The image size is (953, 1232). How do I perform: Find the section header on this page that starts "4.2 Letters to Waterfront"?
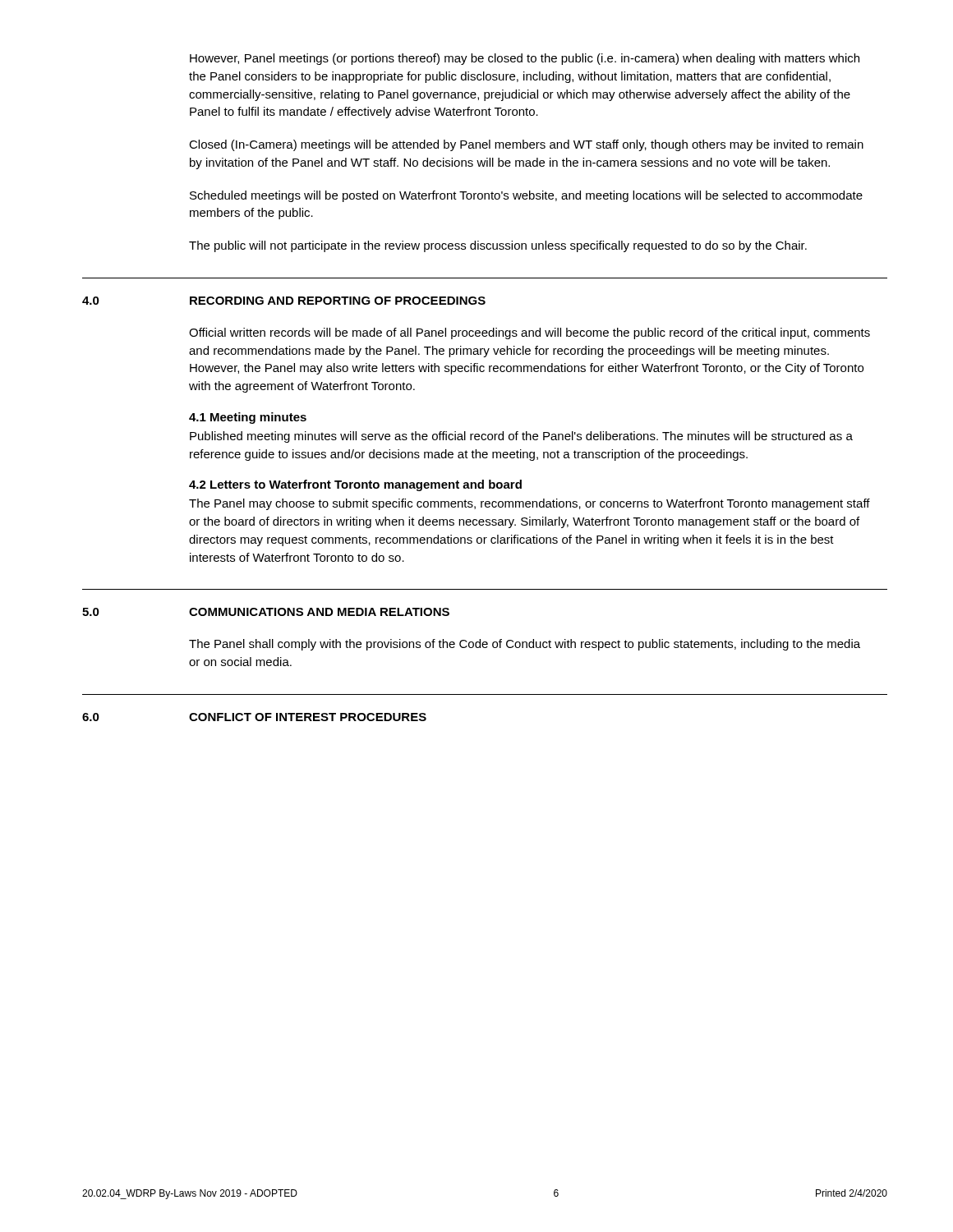356,484
